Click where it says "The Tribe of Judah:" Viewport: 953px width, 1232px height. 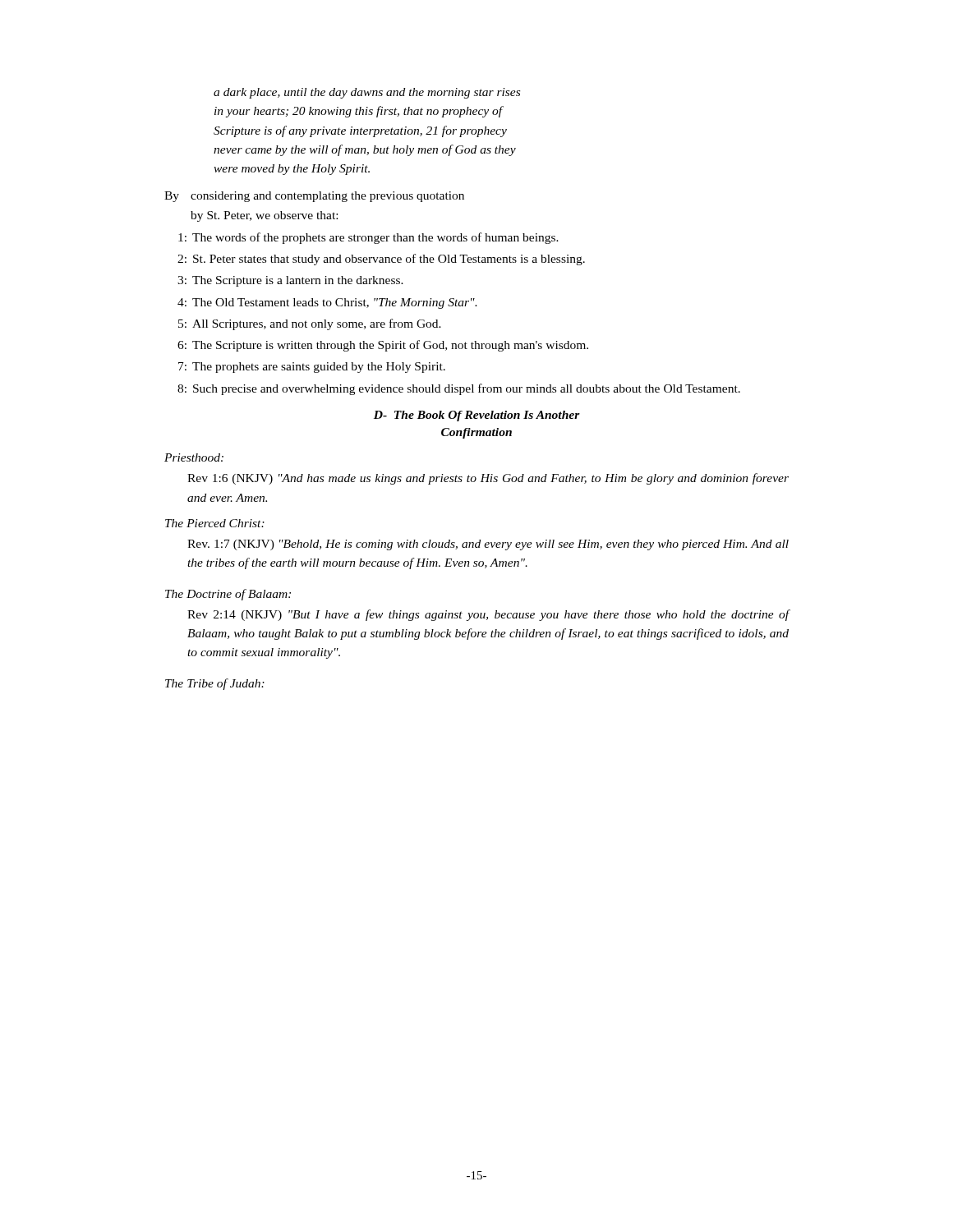[x=215, y=683]
